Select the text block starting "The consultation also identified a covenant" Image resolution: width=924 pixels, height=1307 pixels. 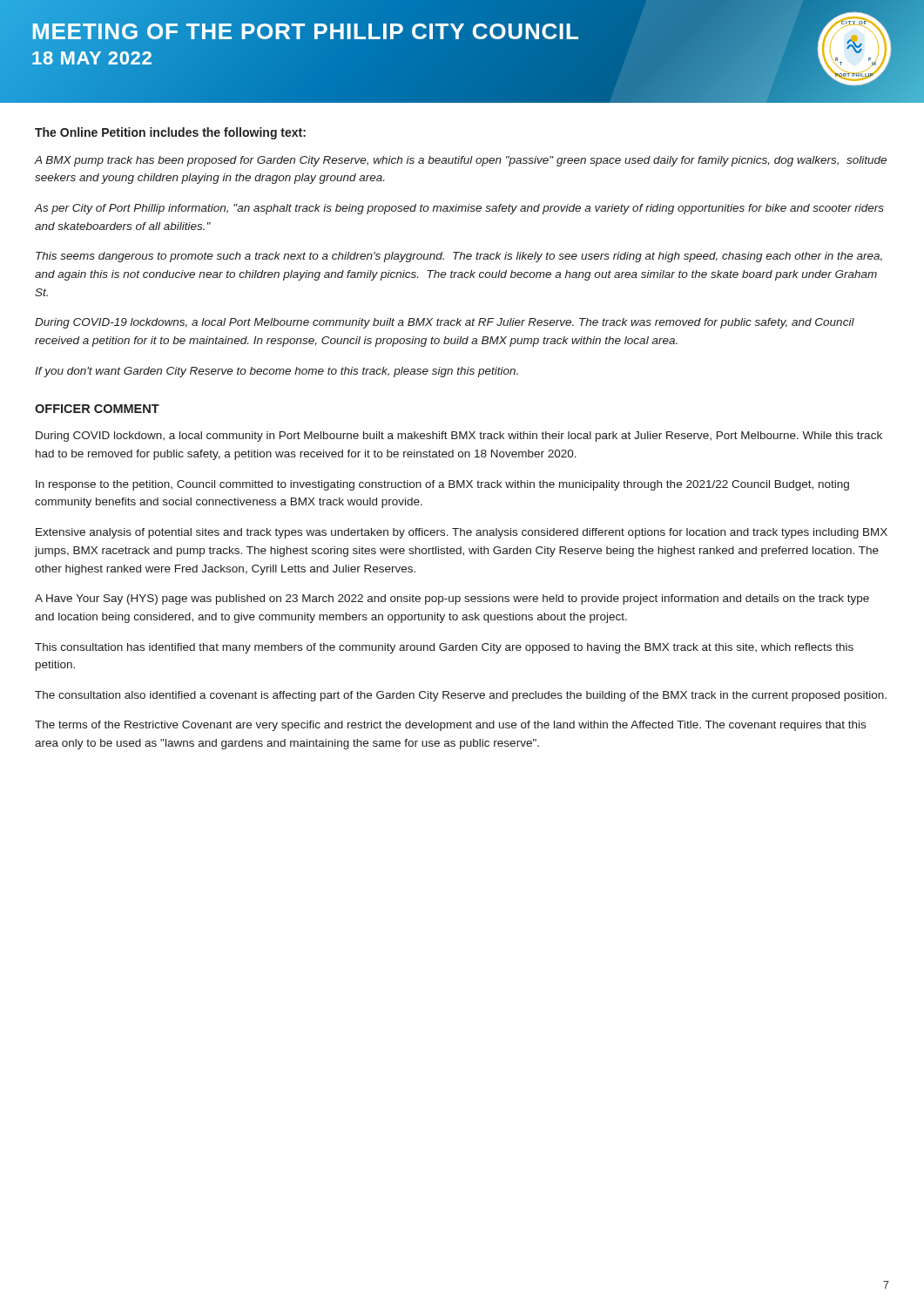tap(462, 696)
